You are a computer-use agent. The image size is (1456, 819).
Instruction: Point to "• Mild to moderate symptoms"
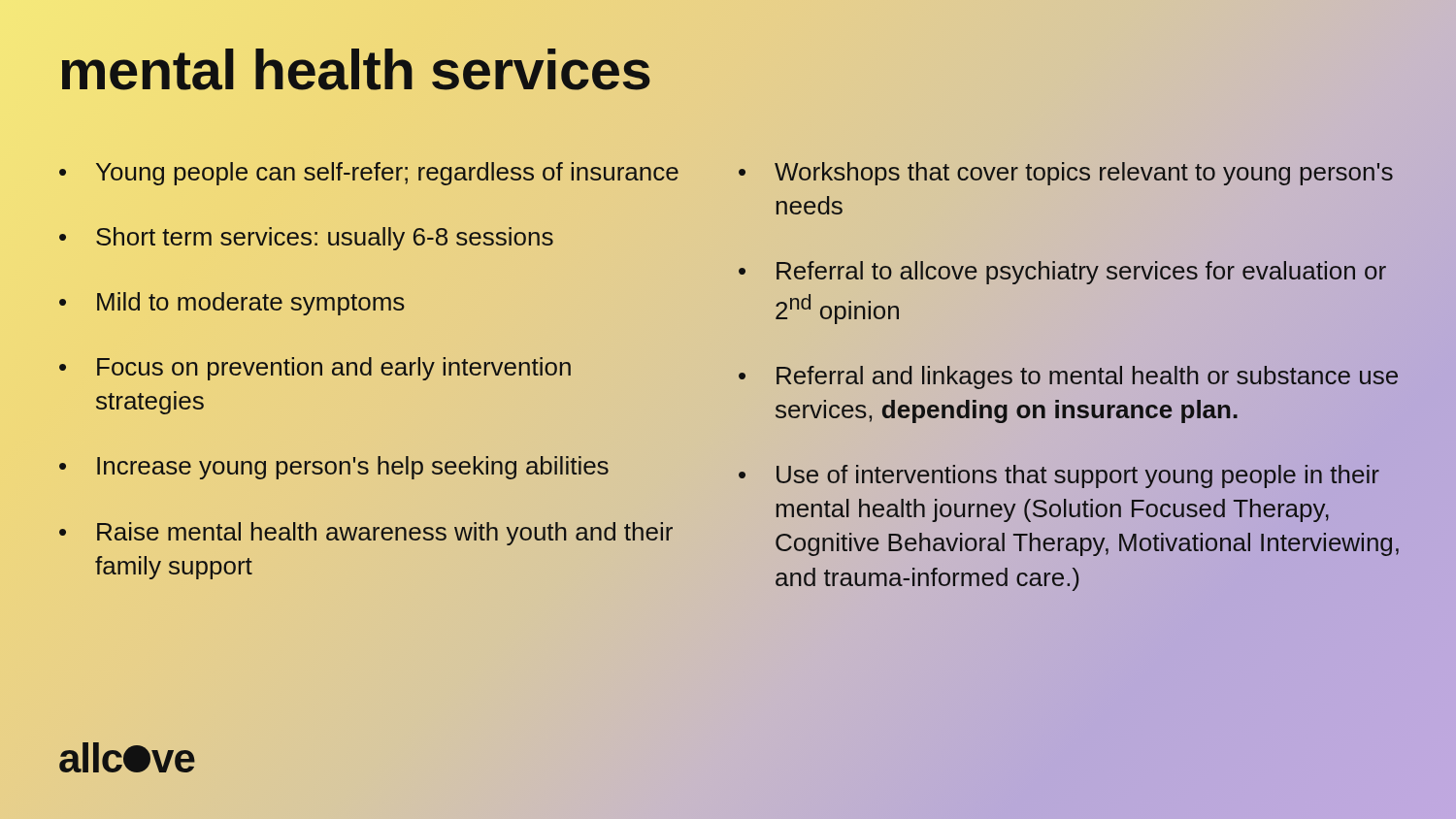tap(232, 302)
